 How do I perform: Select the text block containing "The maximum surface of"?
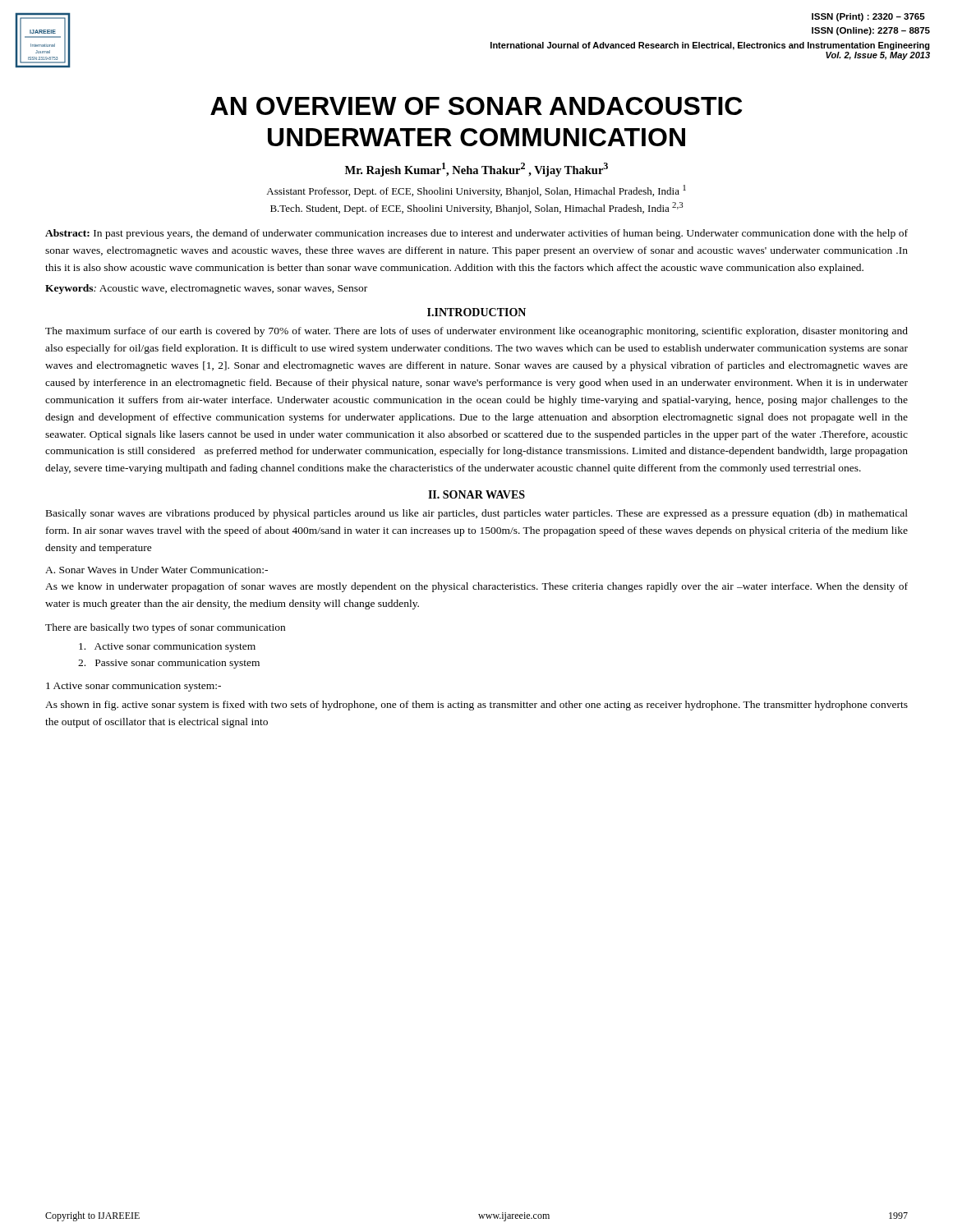click(476, 399)
